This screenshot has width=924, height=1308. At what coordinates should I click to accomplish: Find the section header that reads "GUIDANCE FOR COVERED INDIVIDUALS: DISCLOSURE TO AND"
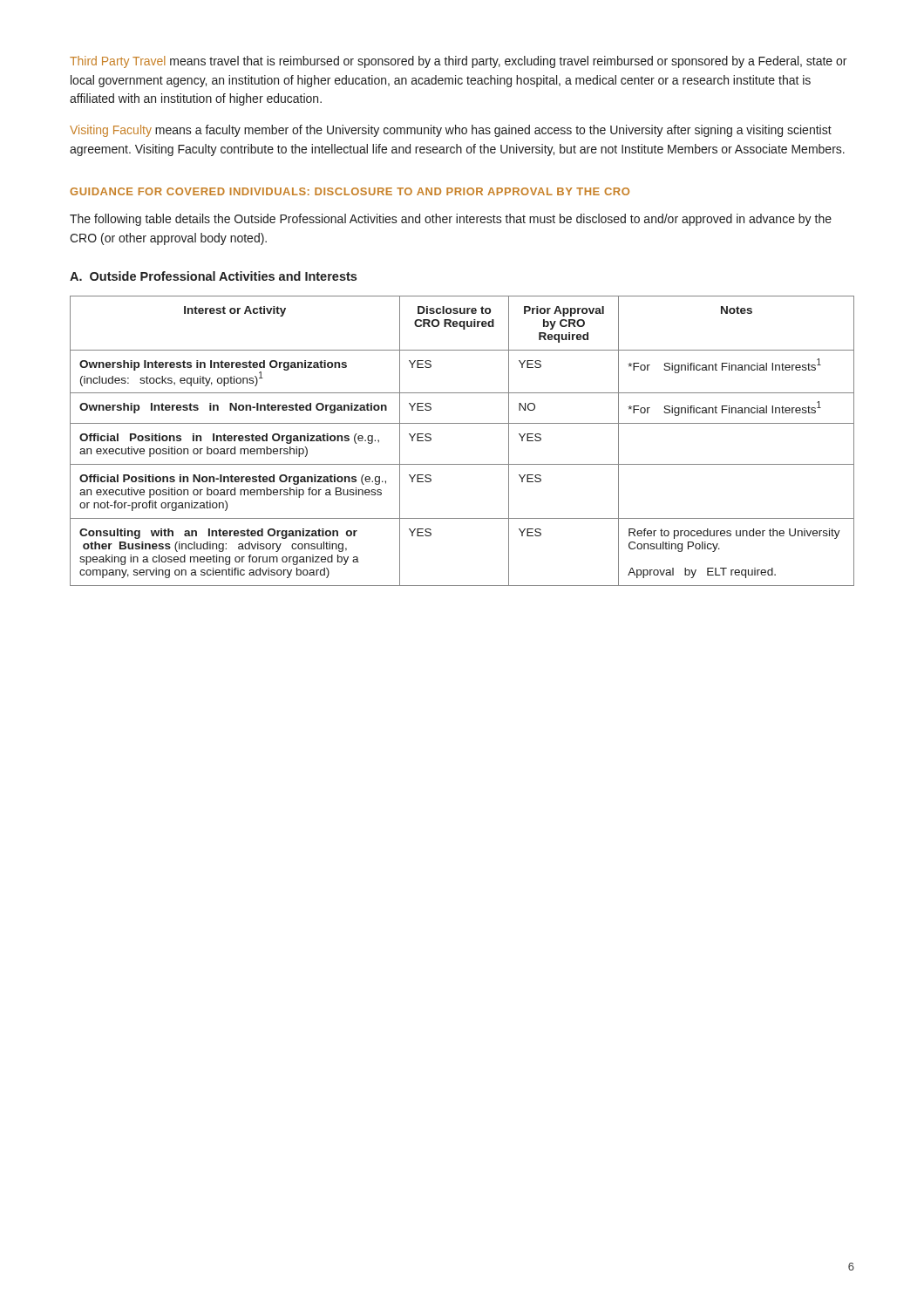tap(350, 192)
